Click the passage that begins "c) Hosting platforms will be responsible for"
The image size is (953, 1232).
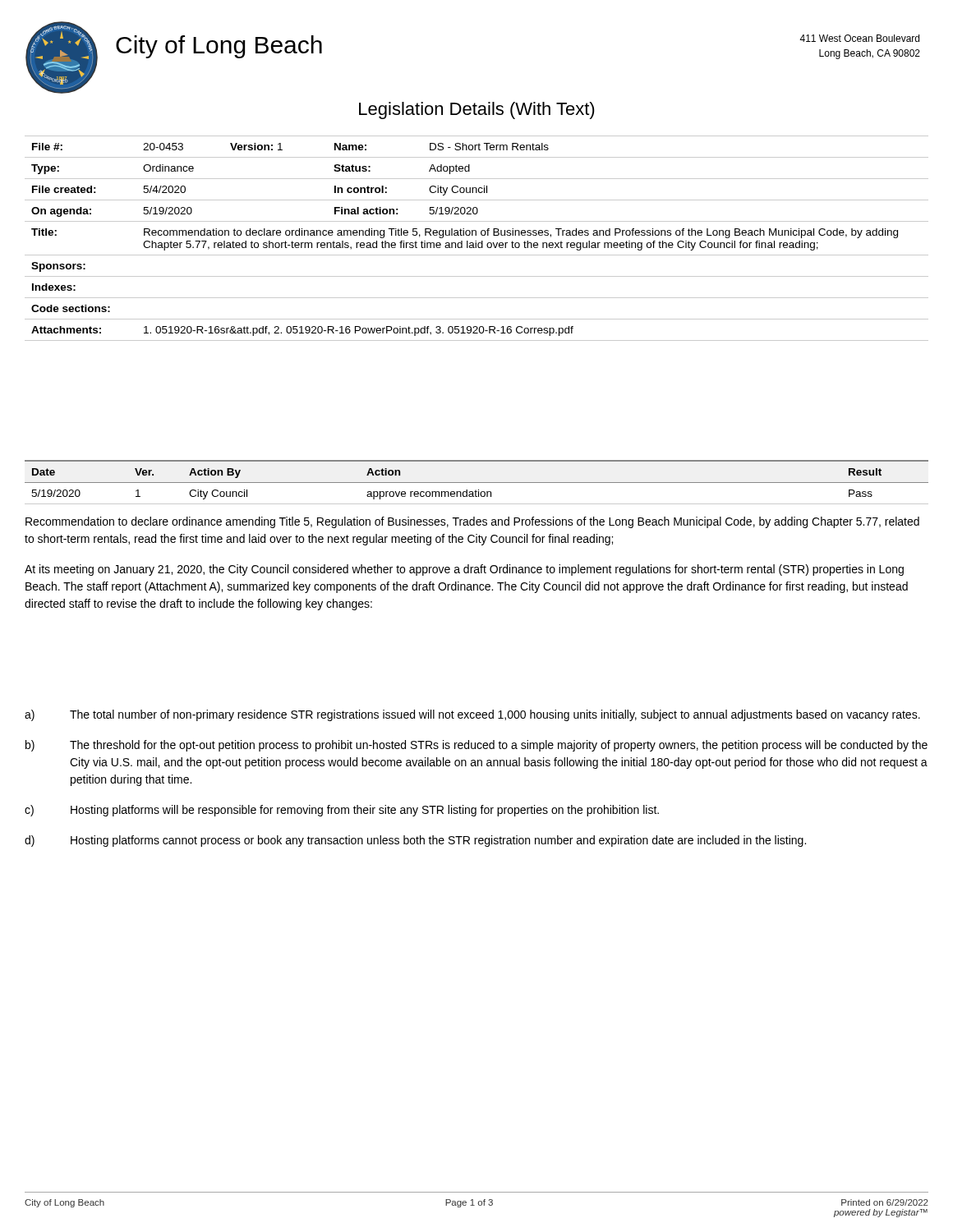pyautogui.click(x=476, y=810)
